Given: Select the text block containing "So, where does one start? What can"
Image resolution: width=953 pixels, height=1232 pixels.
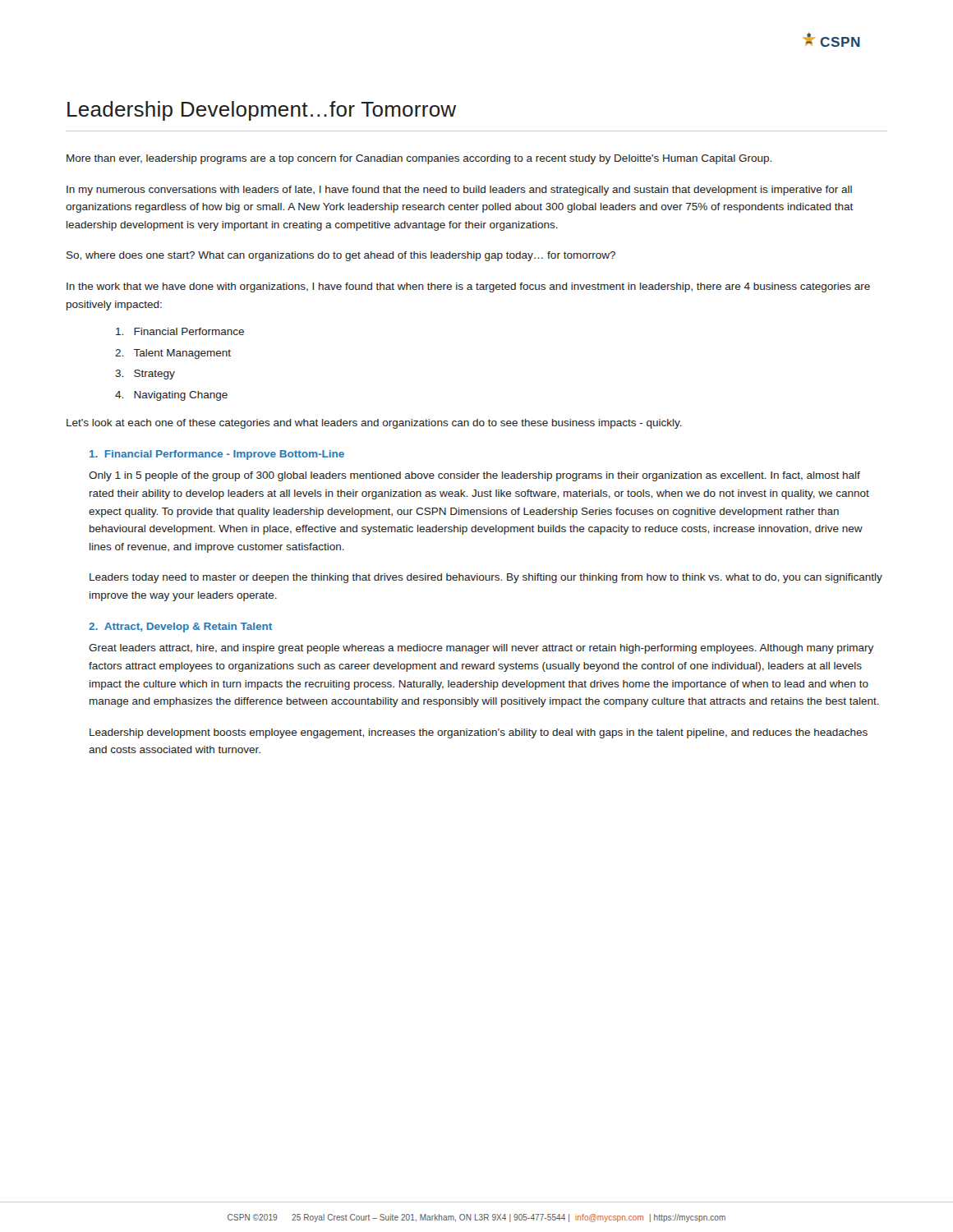Looking at the screenshot, I should [x=341, y=255].
